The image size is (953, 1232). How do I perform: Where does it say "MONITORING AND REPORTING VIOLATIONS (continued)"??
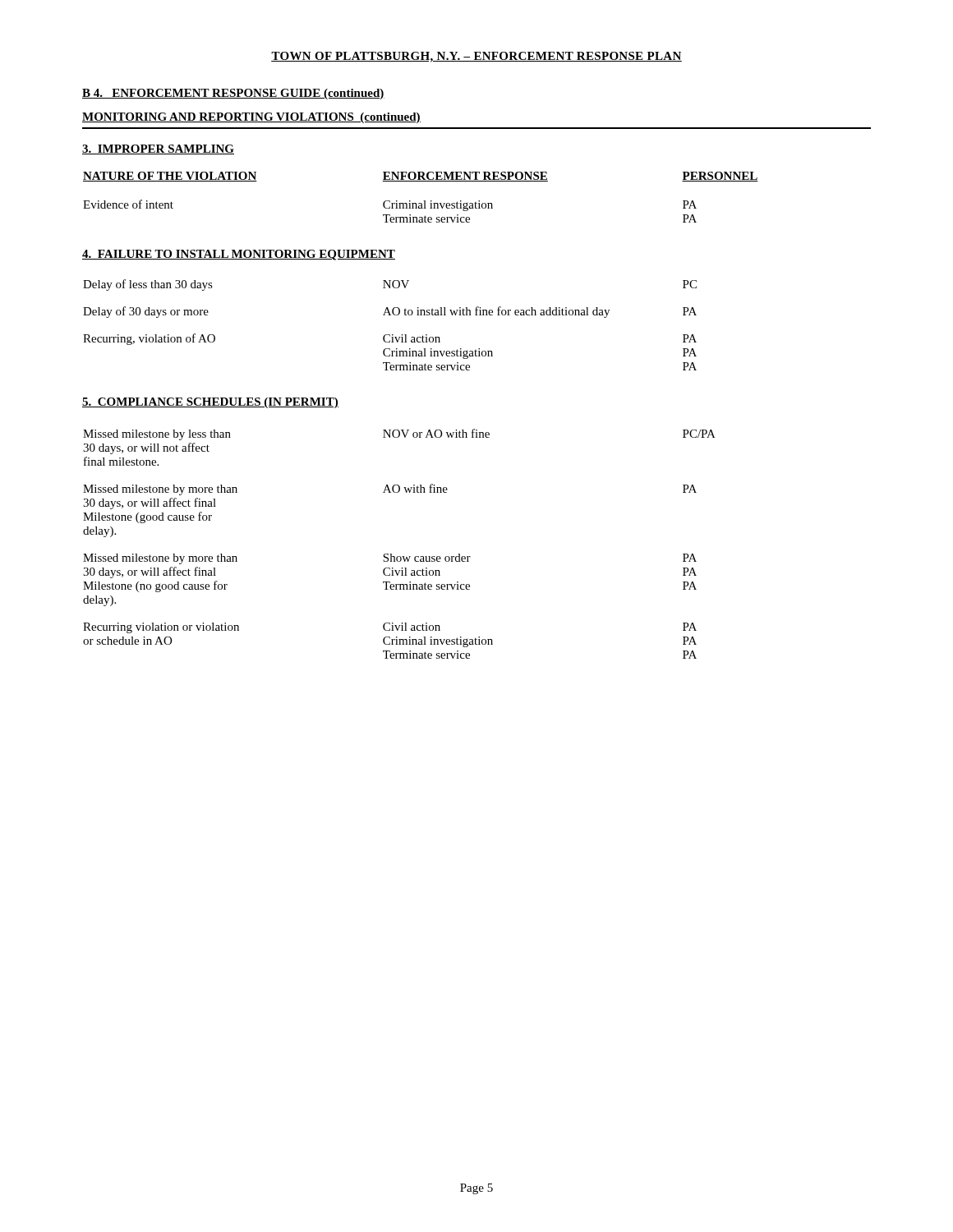tap(251, 117)
